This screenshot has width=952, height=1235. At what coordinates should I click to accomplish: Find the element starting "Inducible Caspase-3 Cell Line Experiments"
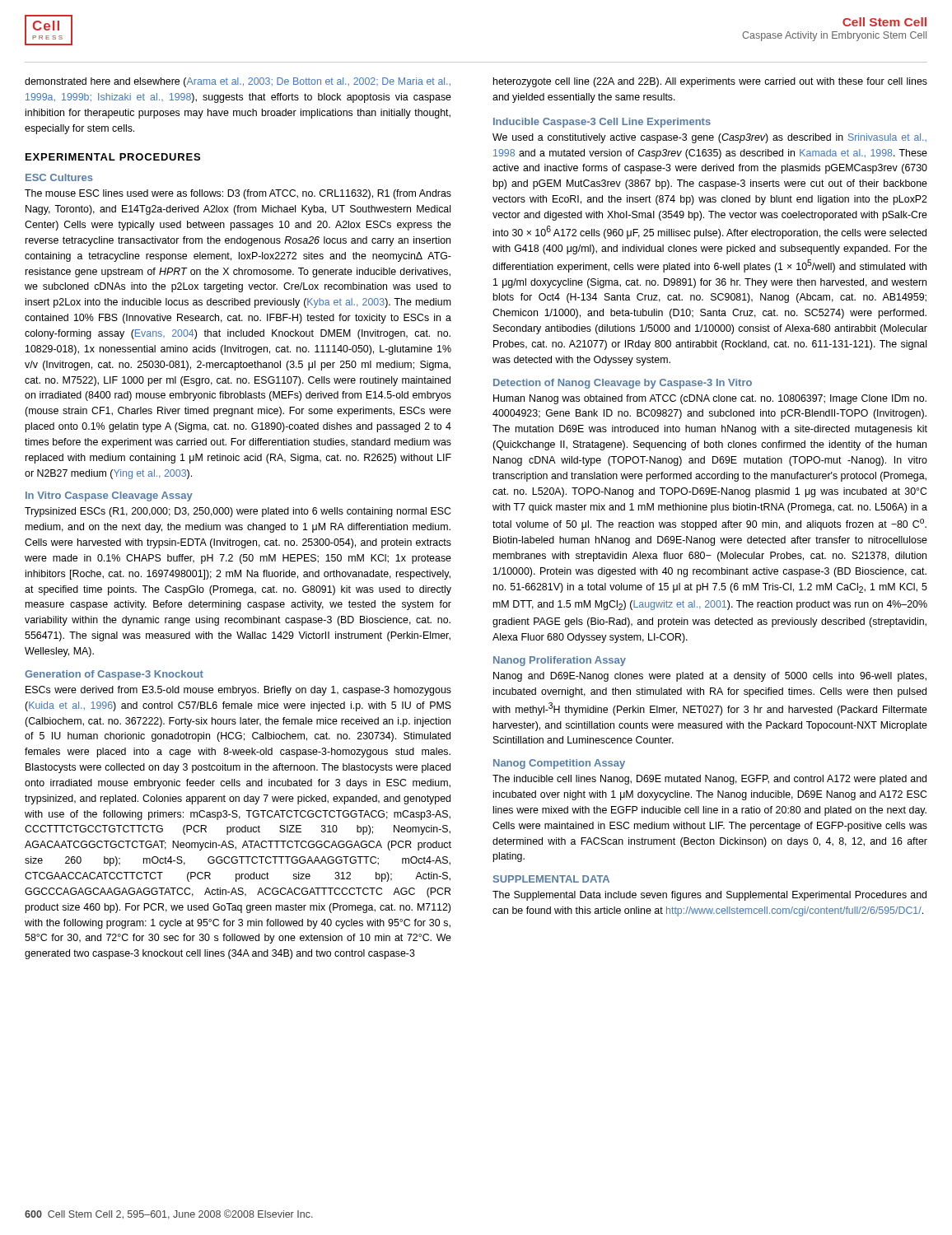point(602,121)
